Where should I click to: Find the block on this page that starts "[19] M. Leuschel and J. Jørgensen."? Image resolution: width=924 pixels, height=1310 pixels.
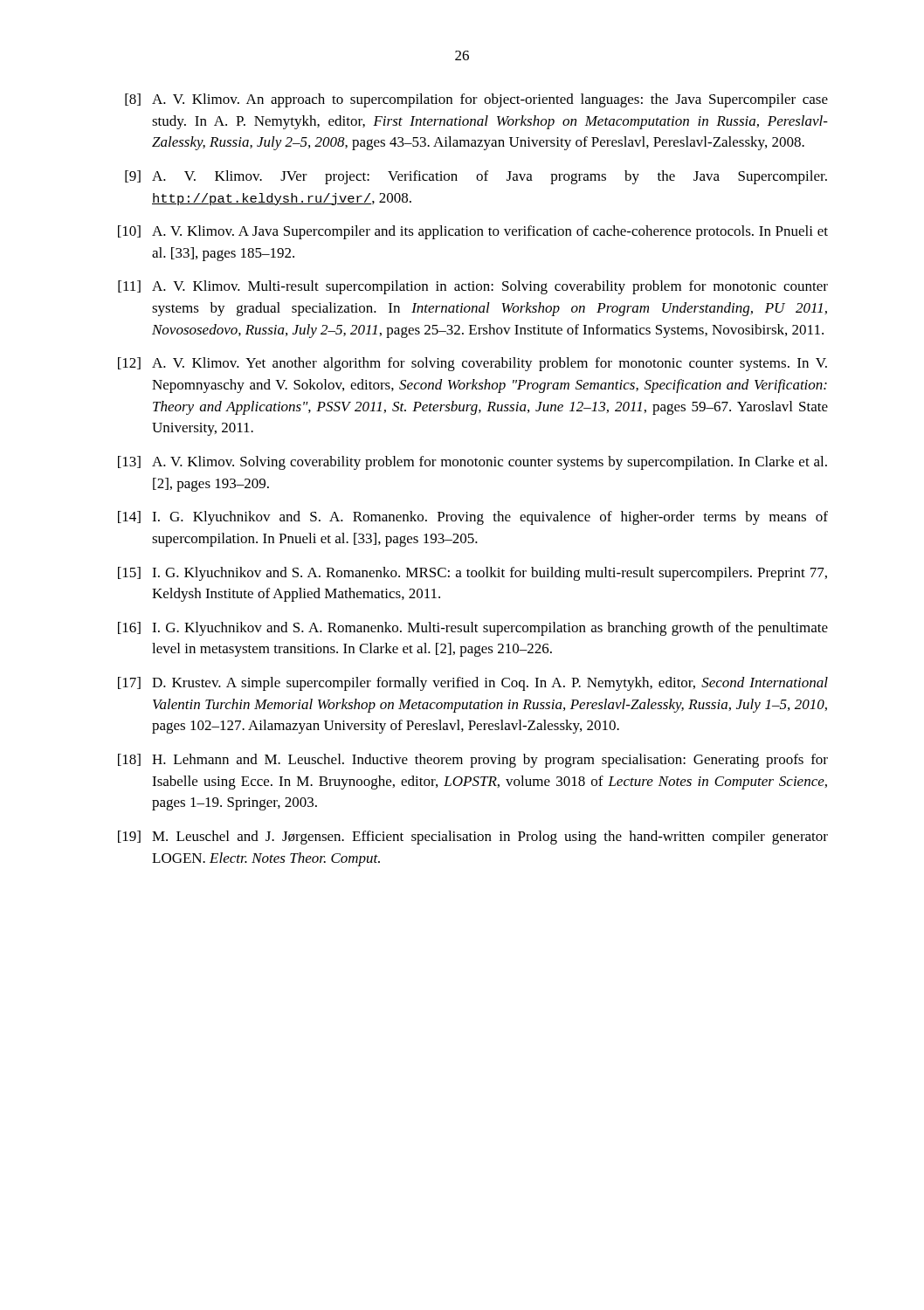(x=462, y=848)
